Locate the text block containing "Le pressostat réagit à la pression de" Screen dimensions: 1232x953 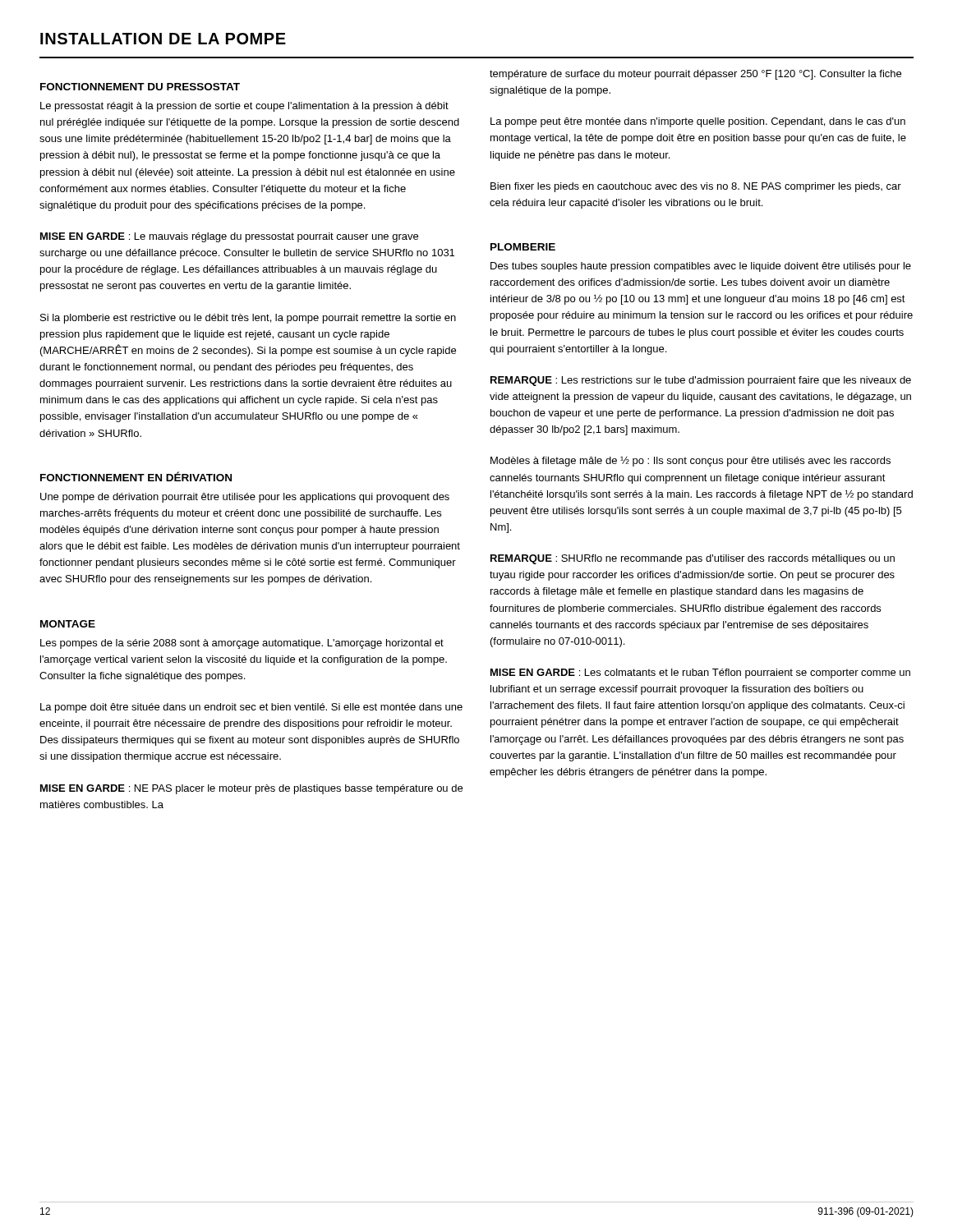[x=251, y=156]
